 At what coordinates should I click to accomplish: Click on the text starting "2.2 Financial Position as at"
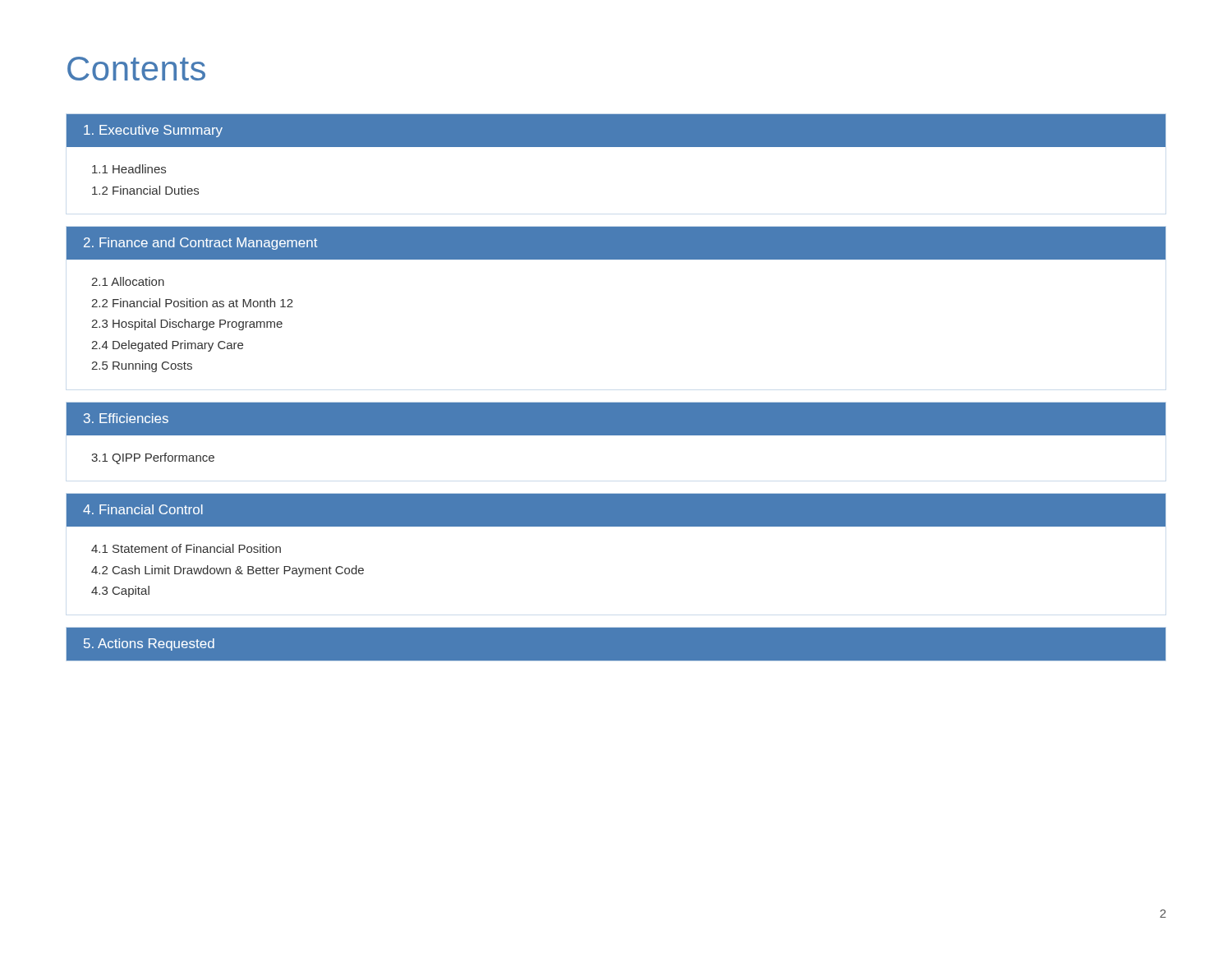click(x=192, y=302)
